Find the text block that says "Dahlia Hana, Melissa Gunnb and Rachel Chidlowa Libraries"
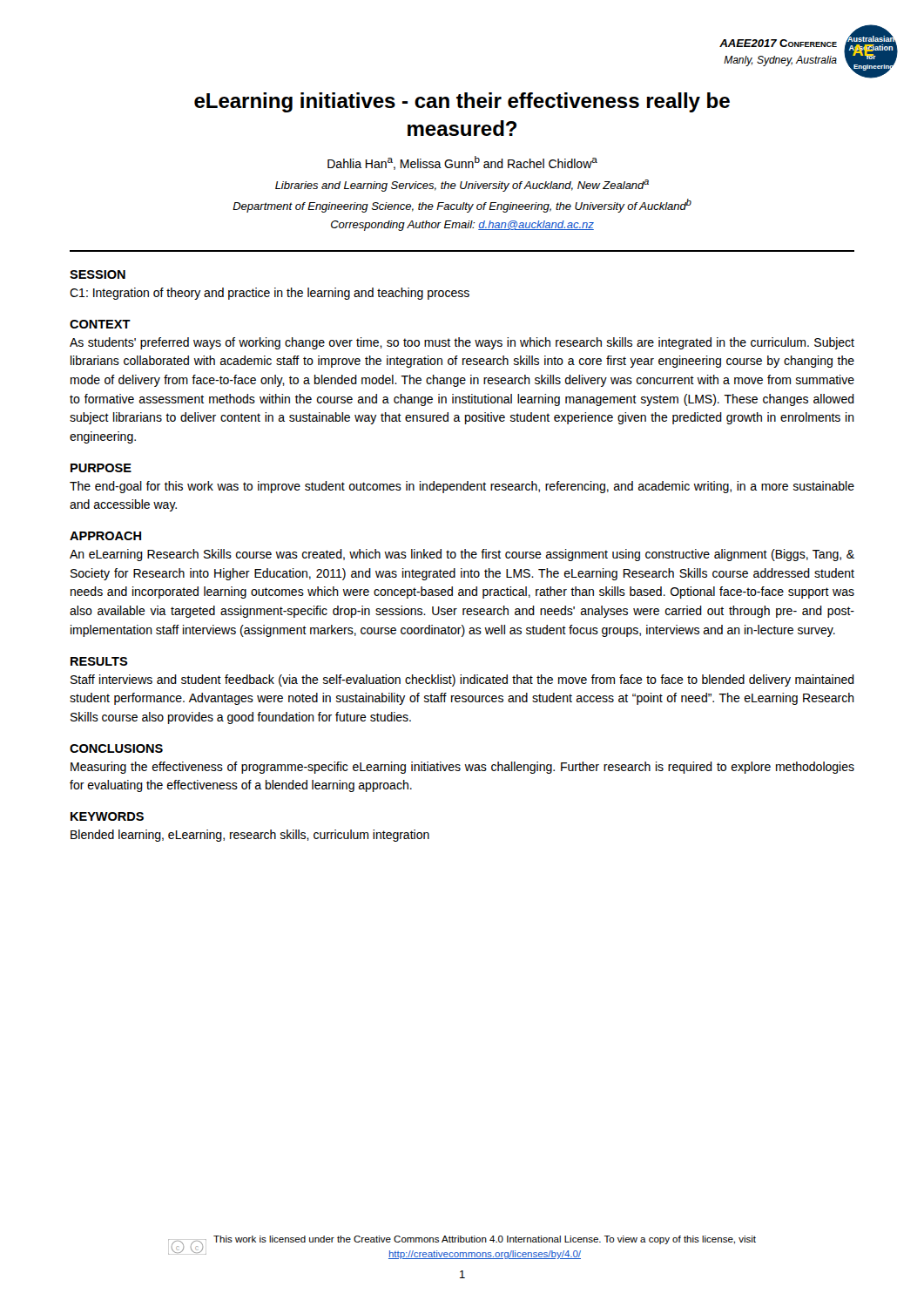924x1307 pixels. 462,194
